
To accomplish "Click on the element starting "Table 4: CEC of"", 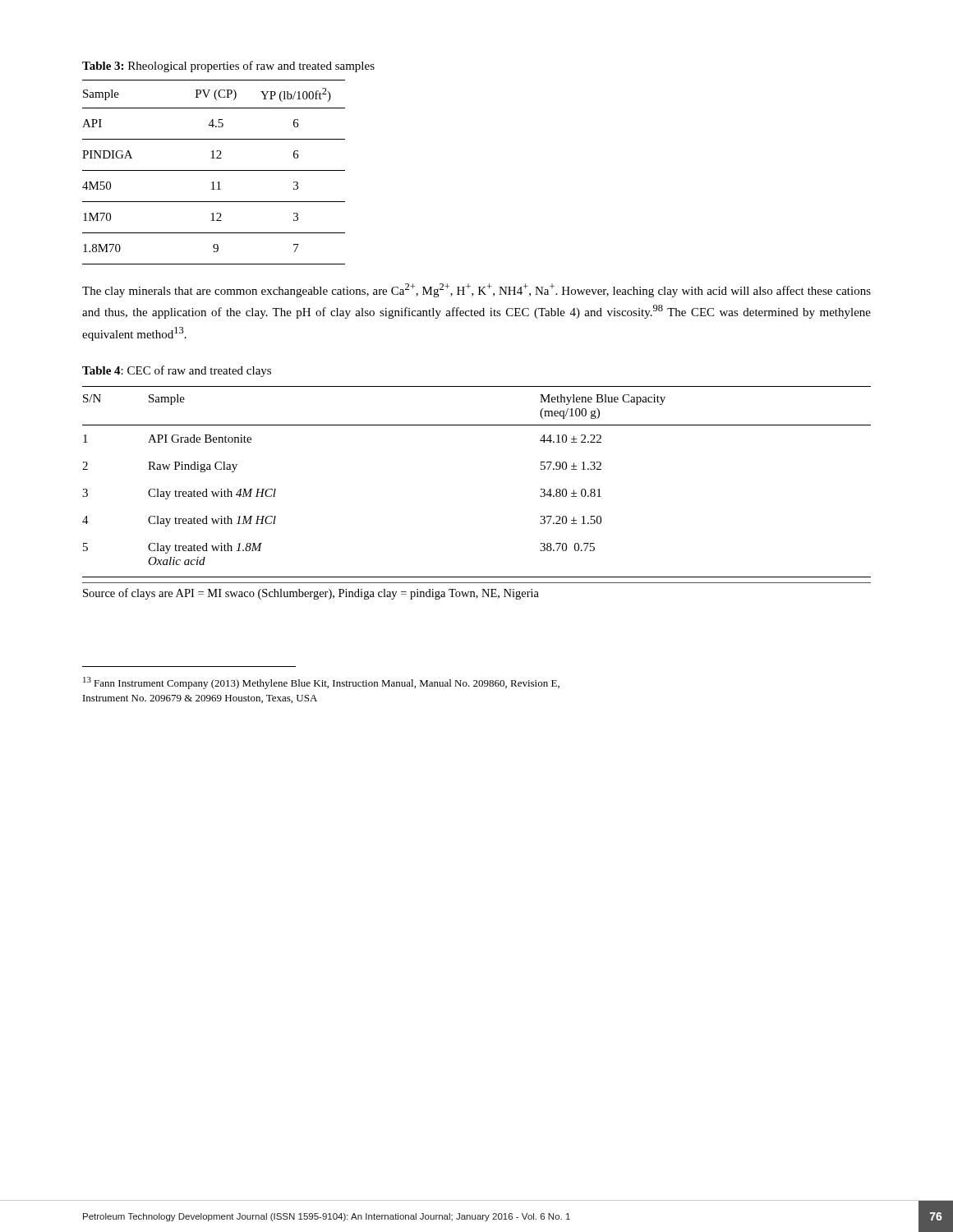I will tap(177, 370).
